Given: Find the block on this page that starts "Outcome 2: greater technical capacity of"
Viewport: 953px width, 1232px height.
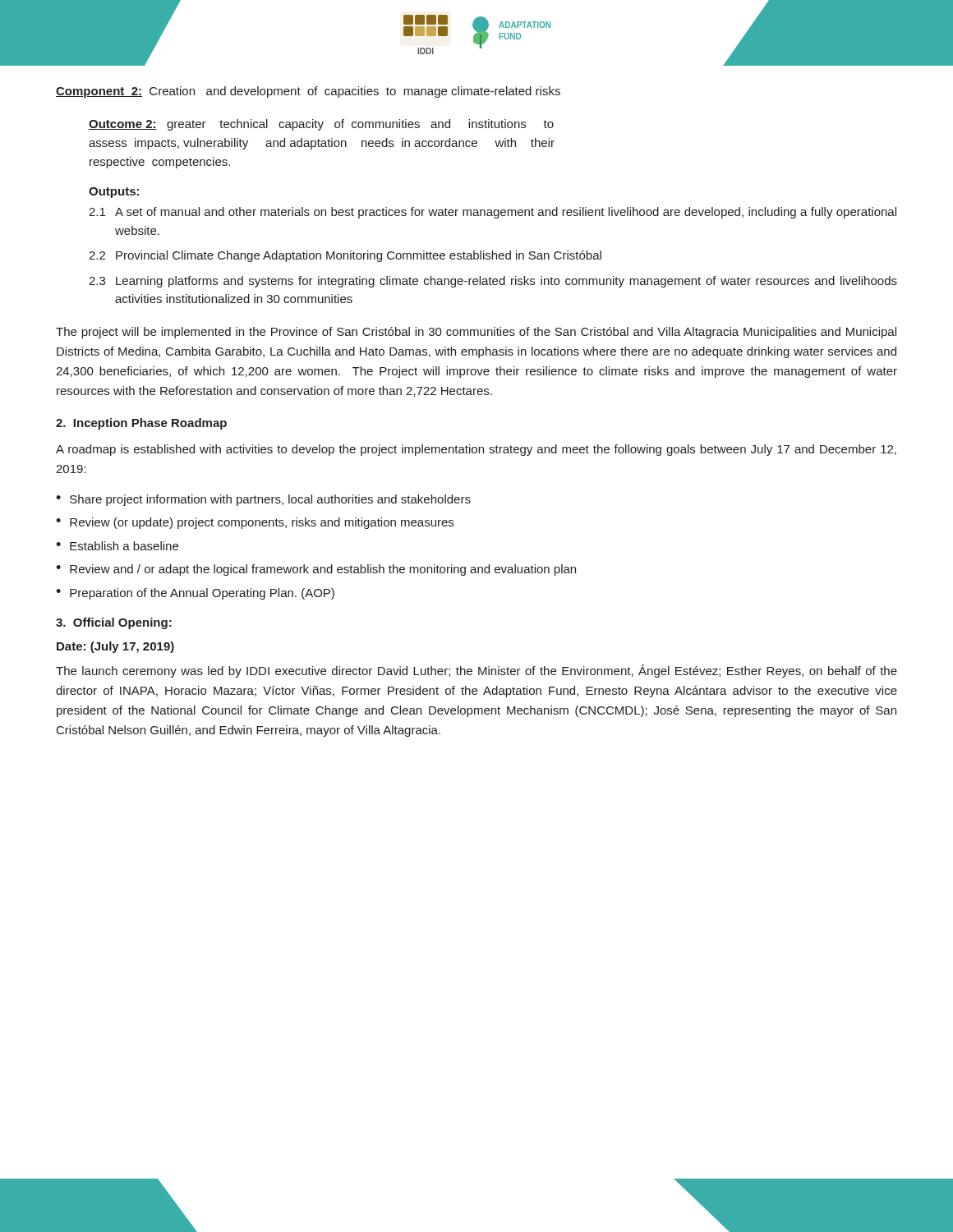Looking at the screenshot, I should pos(322,142).
